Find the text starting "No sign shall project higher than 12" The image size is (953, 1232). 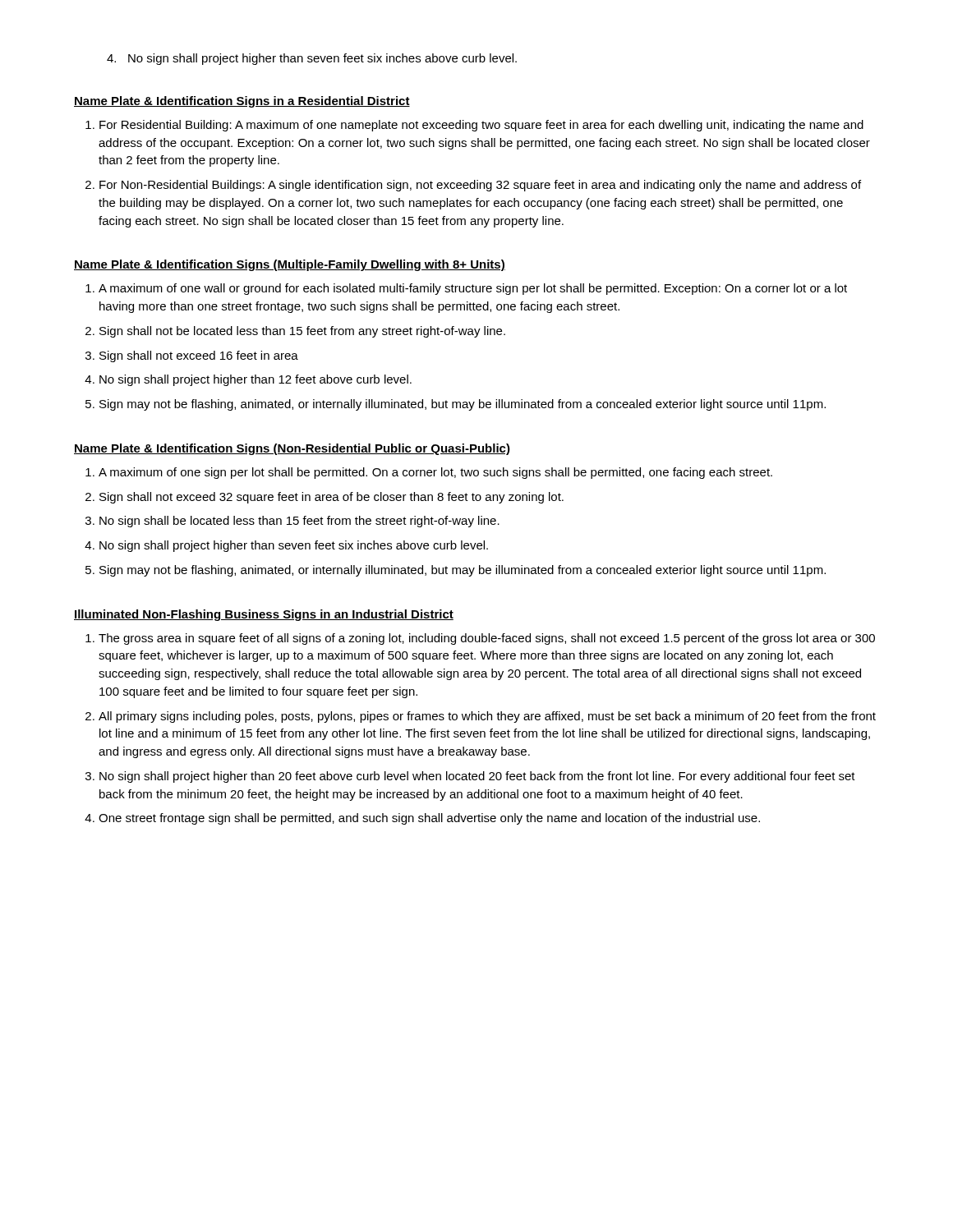pos(255,379)
